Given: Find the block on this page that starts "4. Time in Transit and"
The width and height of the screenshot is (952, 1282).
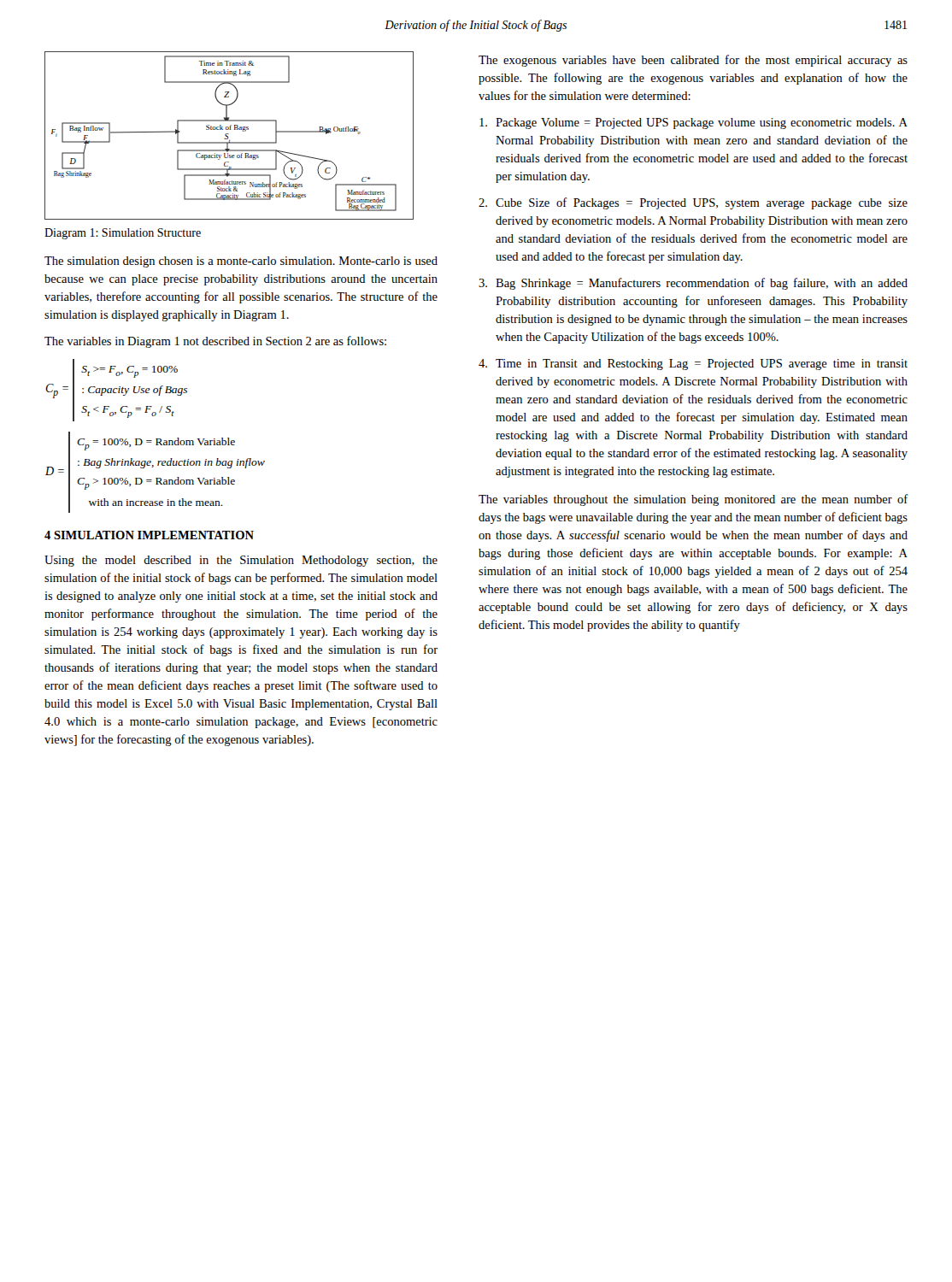Looking at the screenshot, I should click(693, 418).
